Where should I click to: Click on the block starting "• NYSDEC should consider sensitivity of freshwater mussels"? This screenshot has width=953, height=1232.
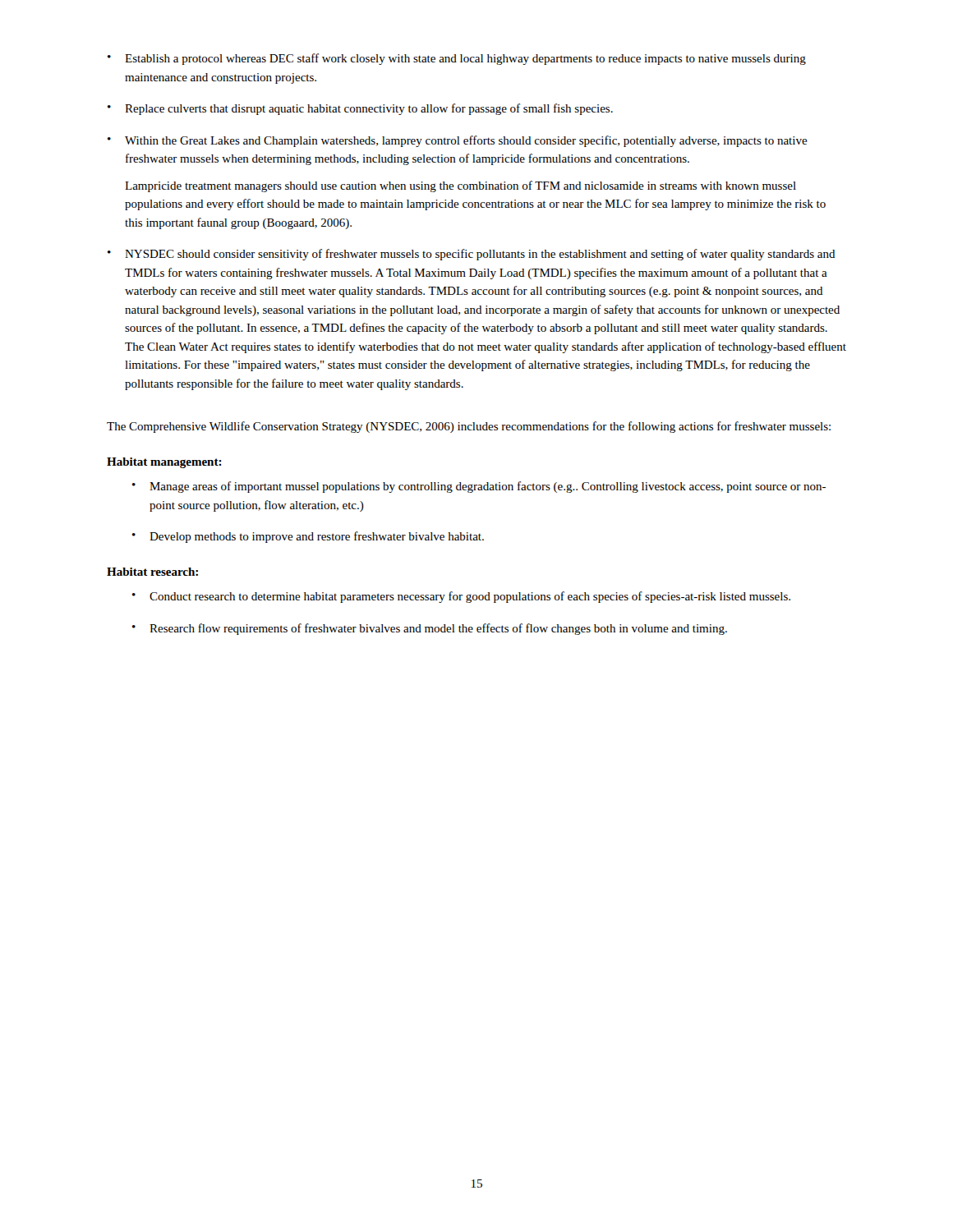coord(476,319)
